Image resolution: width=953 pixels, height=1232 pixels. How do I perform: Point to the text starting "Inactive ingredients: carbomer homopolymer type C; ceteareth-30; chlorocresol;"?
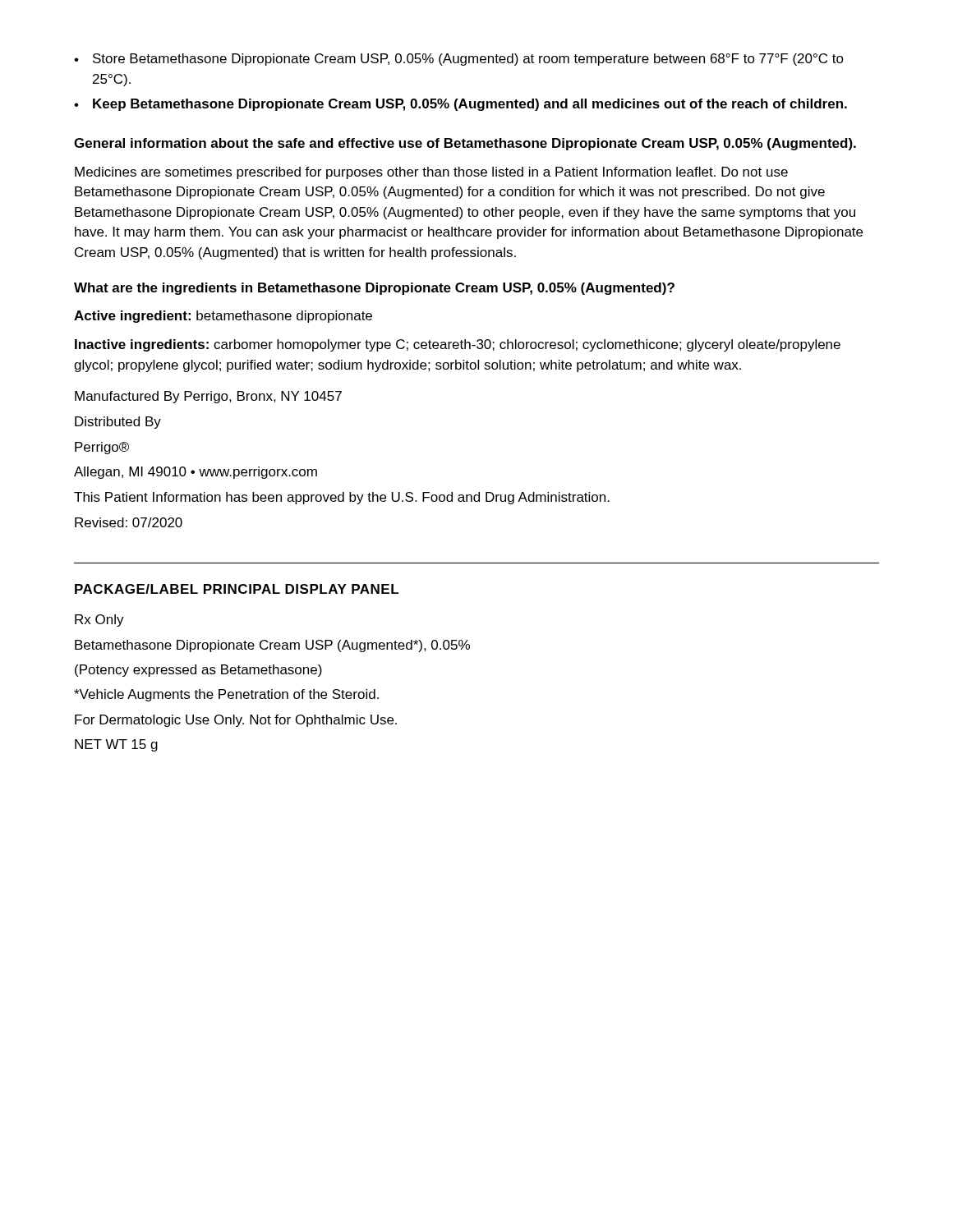click(457, 355)
